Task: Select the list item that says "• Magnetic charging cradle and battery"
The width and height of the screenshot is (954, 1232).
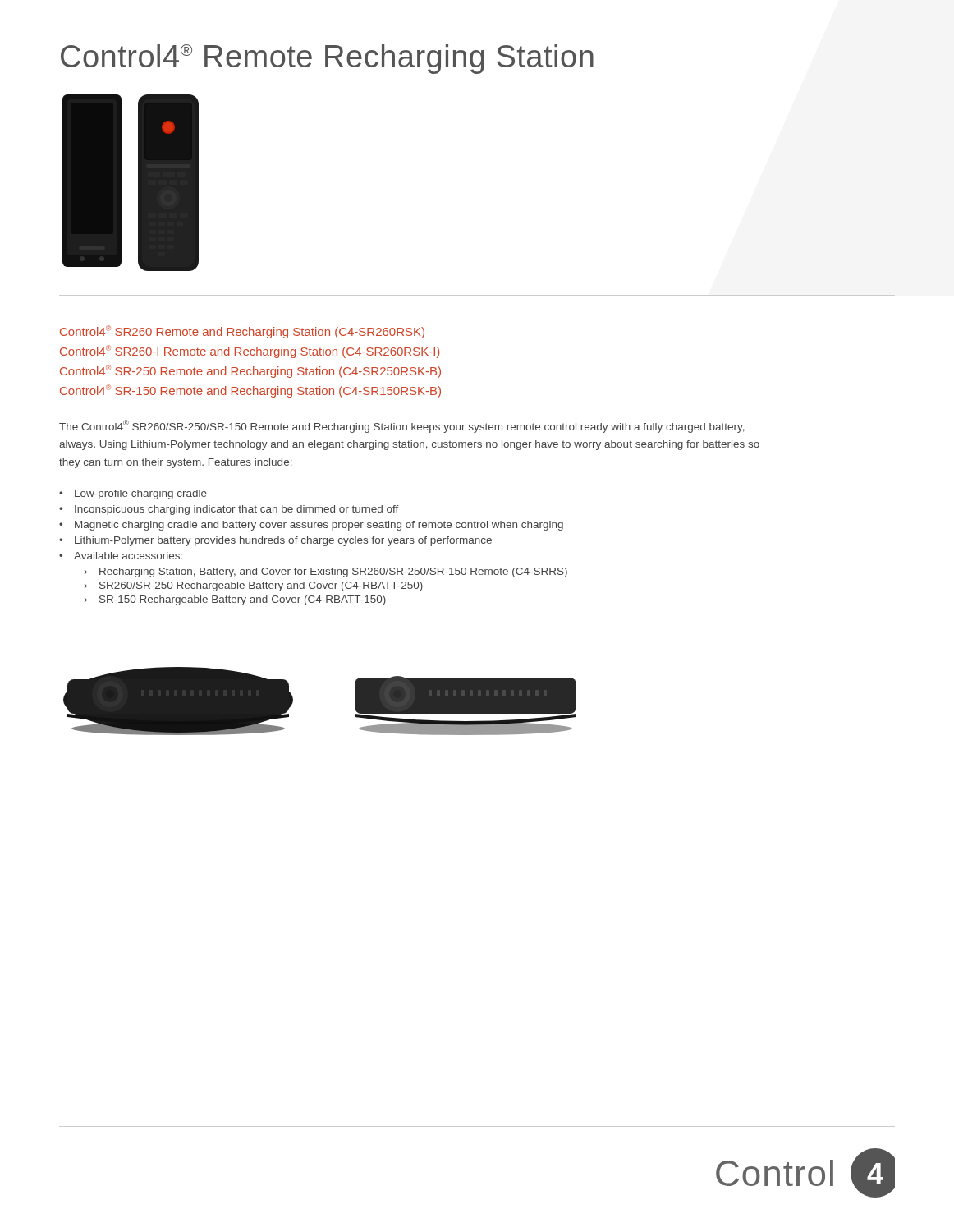Action: 311,525
